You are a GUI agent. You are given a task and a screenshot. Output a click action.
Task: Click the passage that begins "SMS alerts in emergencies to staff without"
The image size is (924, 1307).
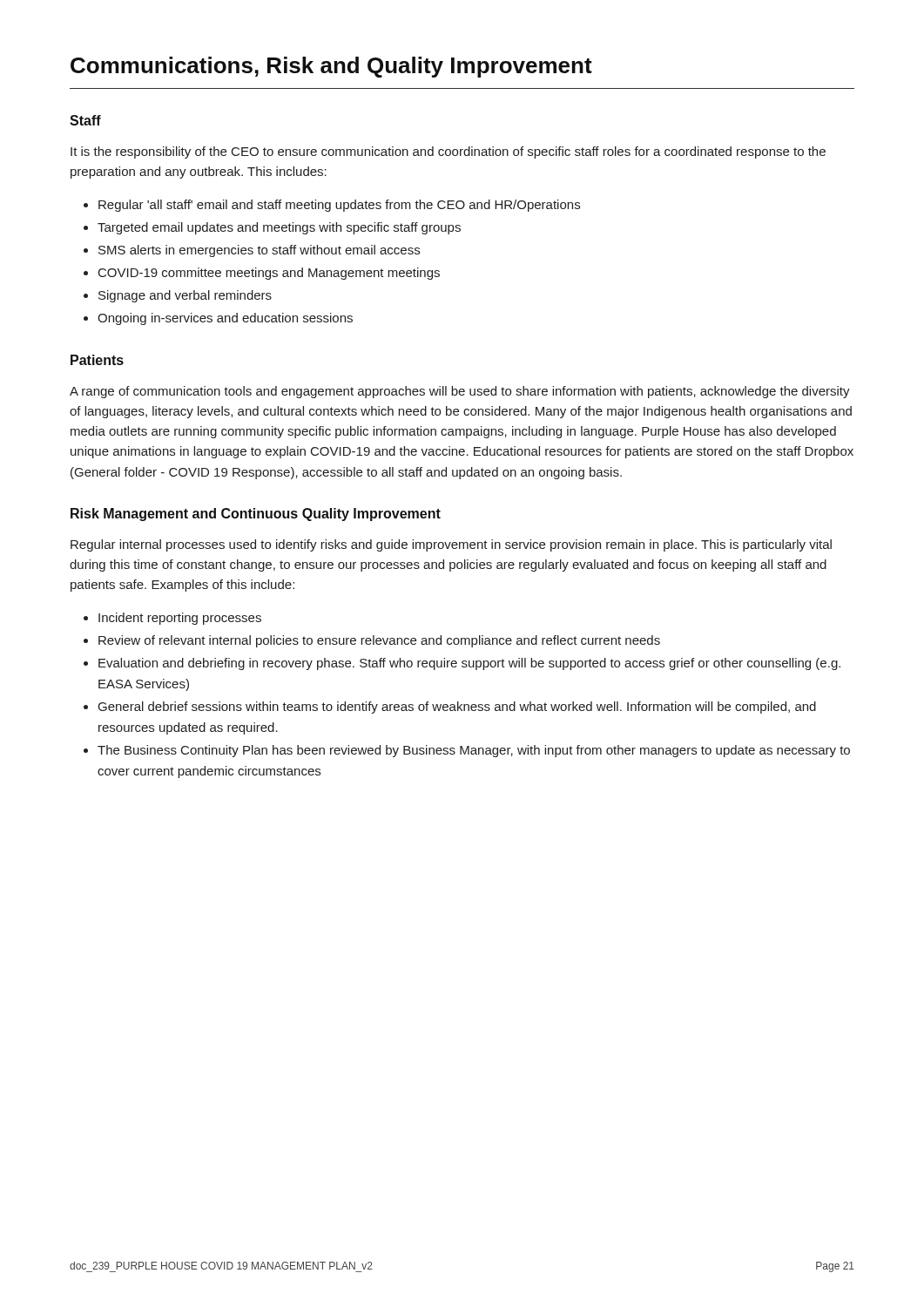click(259, 249)
